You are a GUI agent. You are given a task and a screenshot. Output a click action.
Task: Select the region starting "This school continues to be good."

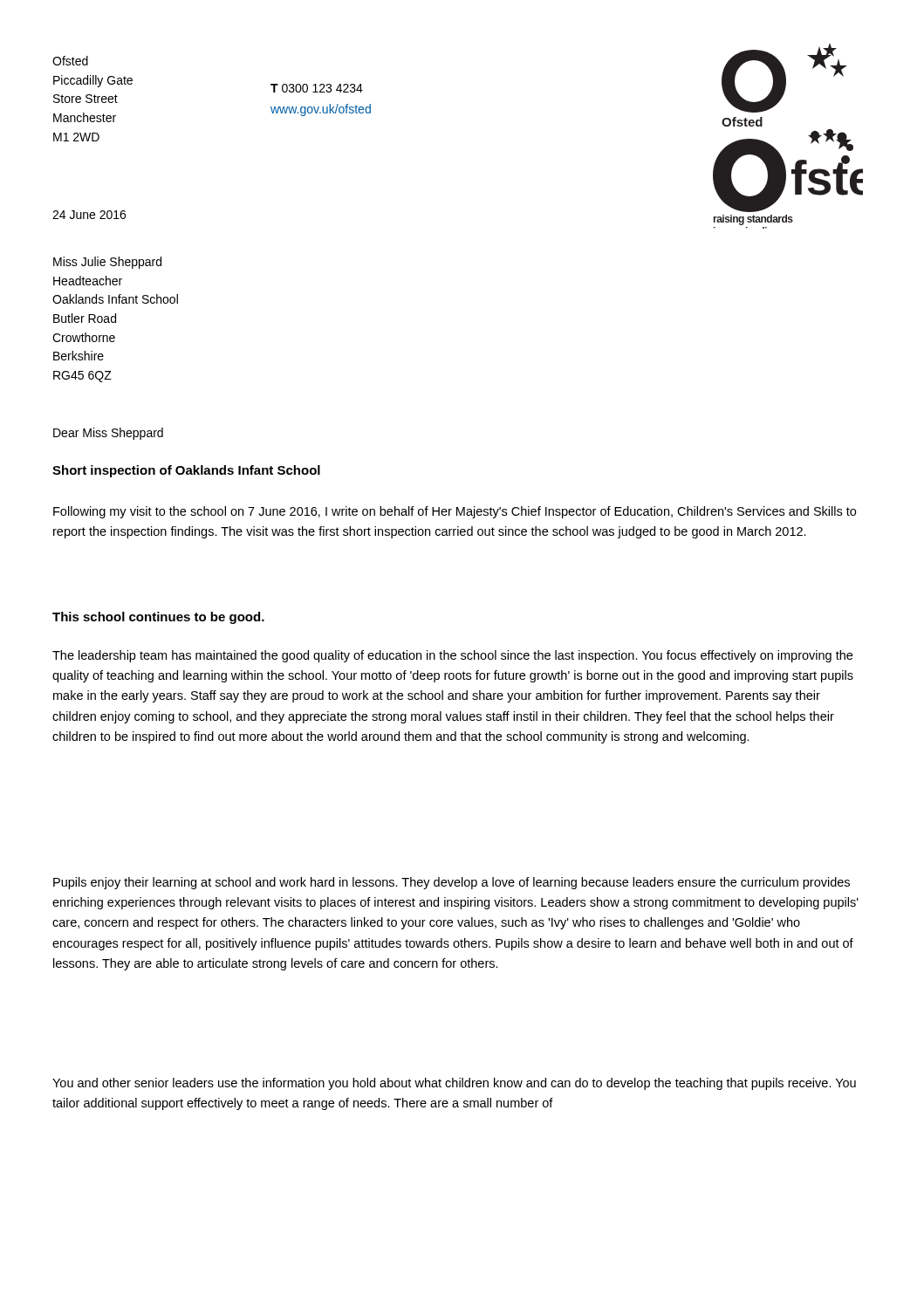159,617
